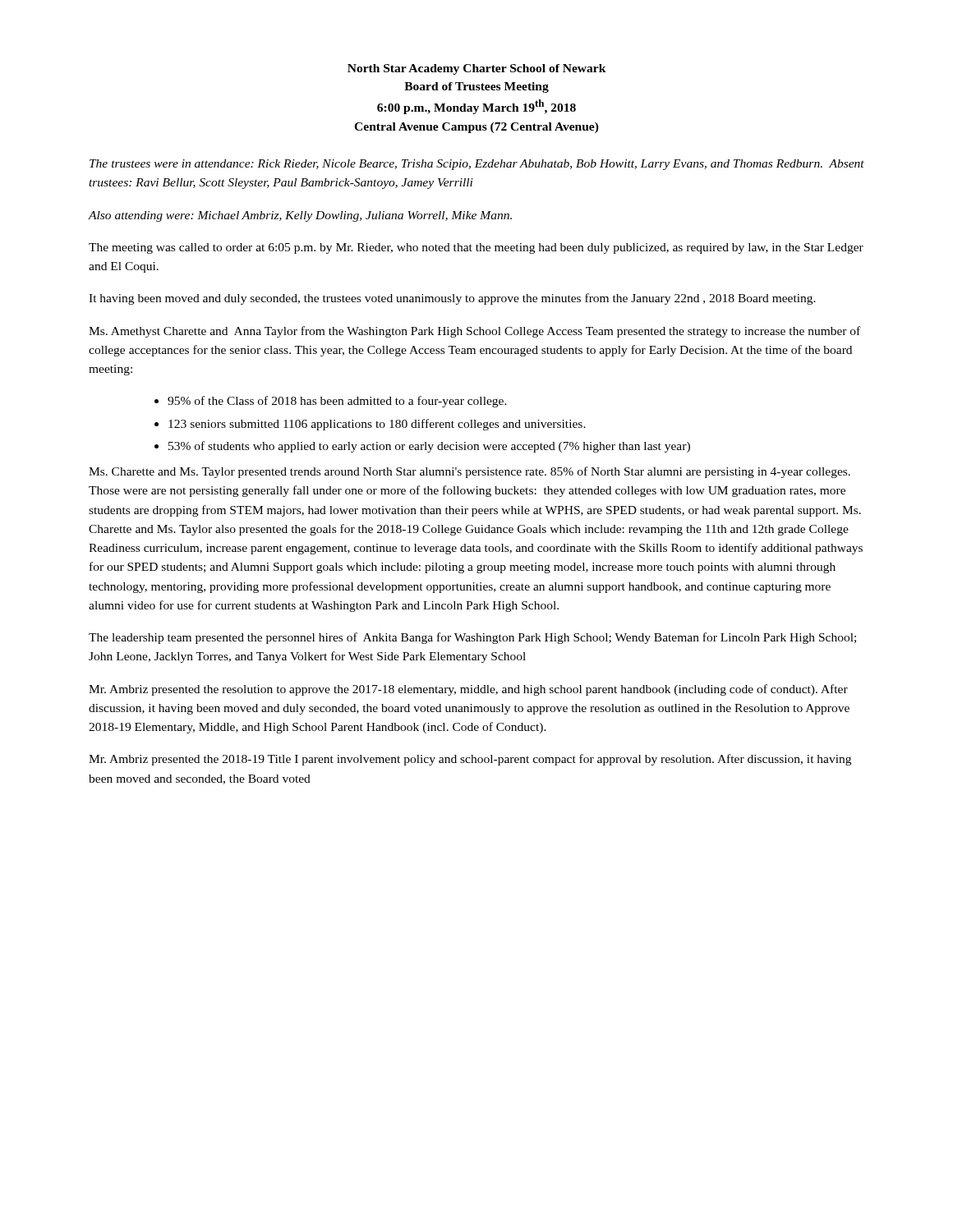Point to the text block starting "Ms. Amethyst Charette and Anna Taylor from"
This screenshot has width=953, height=1232.
(475, 349)
